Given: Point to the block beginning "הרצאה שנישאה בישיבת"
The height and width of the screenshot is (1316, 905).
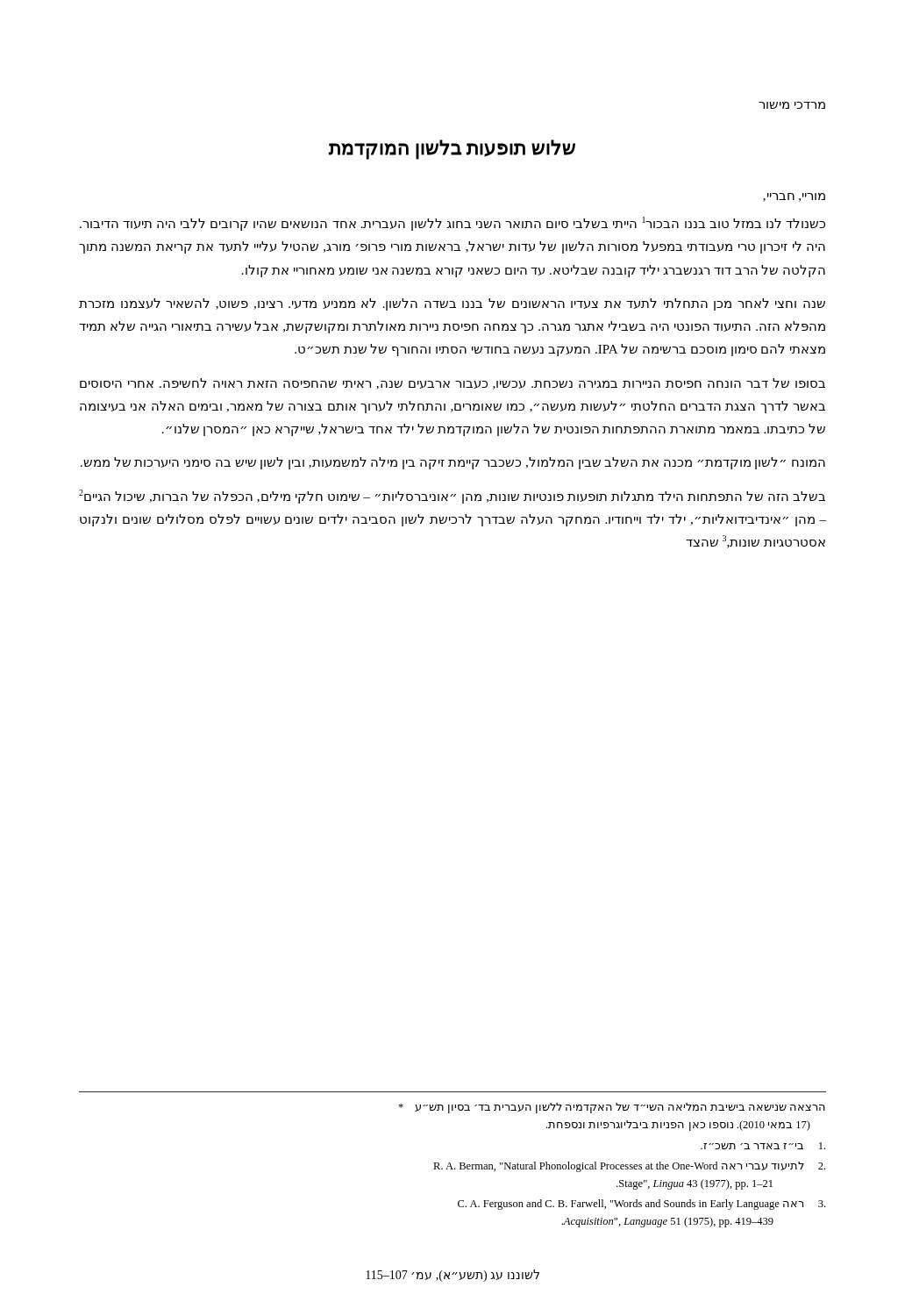Looking at the screenshot, I should pos(612,1117).
